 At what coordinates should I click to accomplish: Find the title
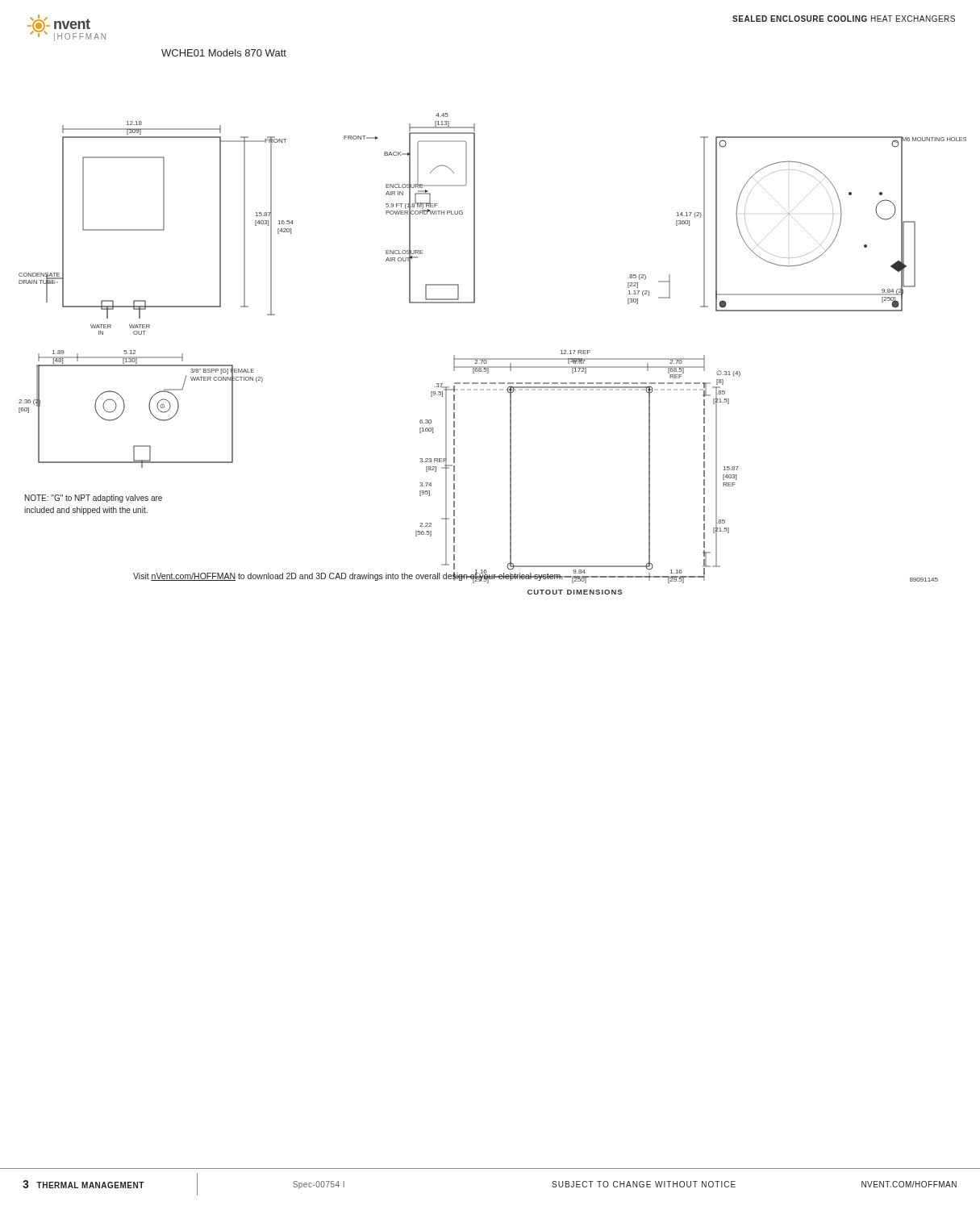tap(224, 53)
